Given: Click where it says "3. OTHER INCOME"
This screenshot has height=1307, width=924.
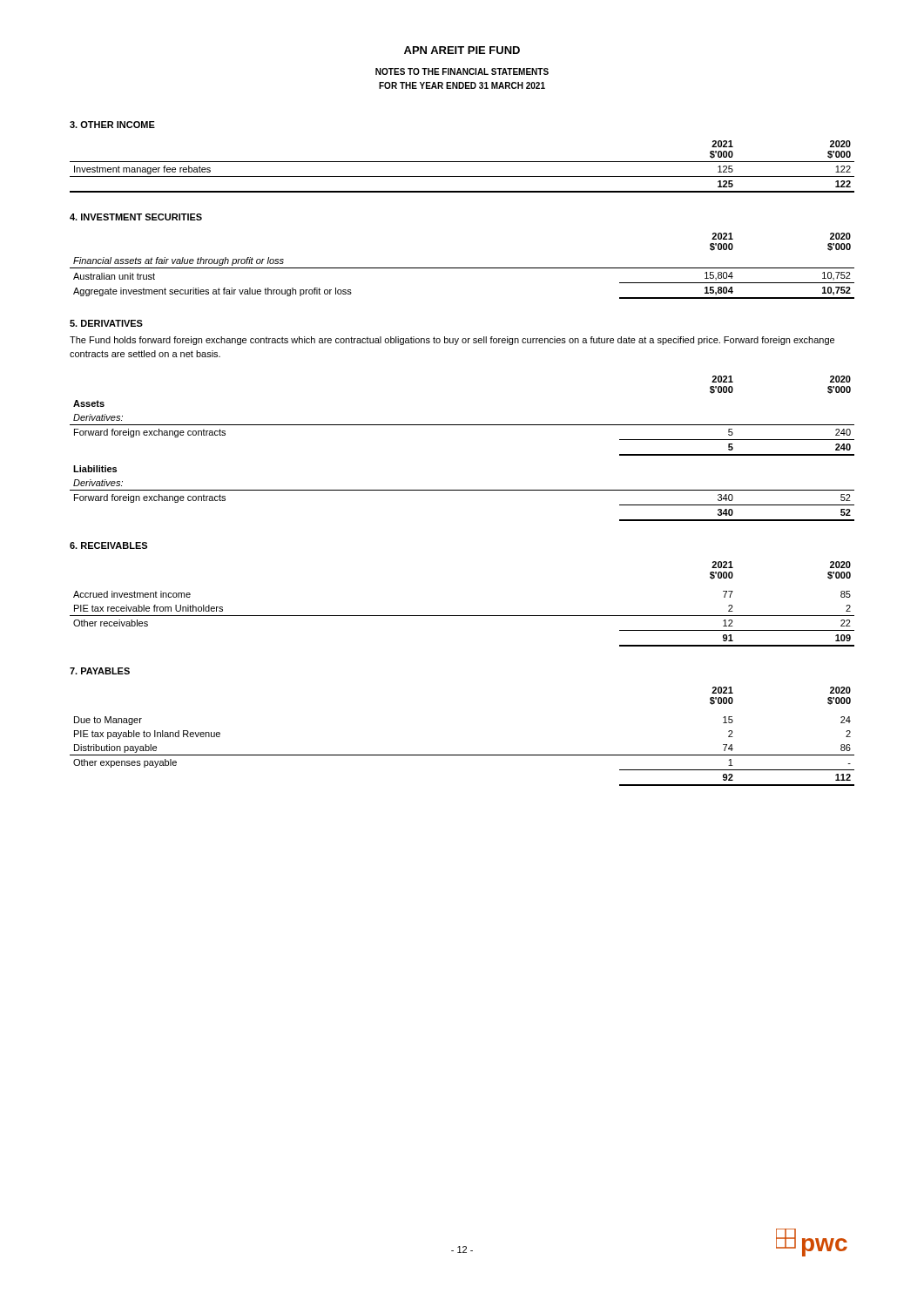Looking at the screenshot, I should pos(112,125).
